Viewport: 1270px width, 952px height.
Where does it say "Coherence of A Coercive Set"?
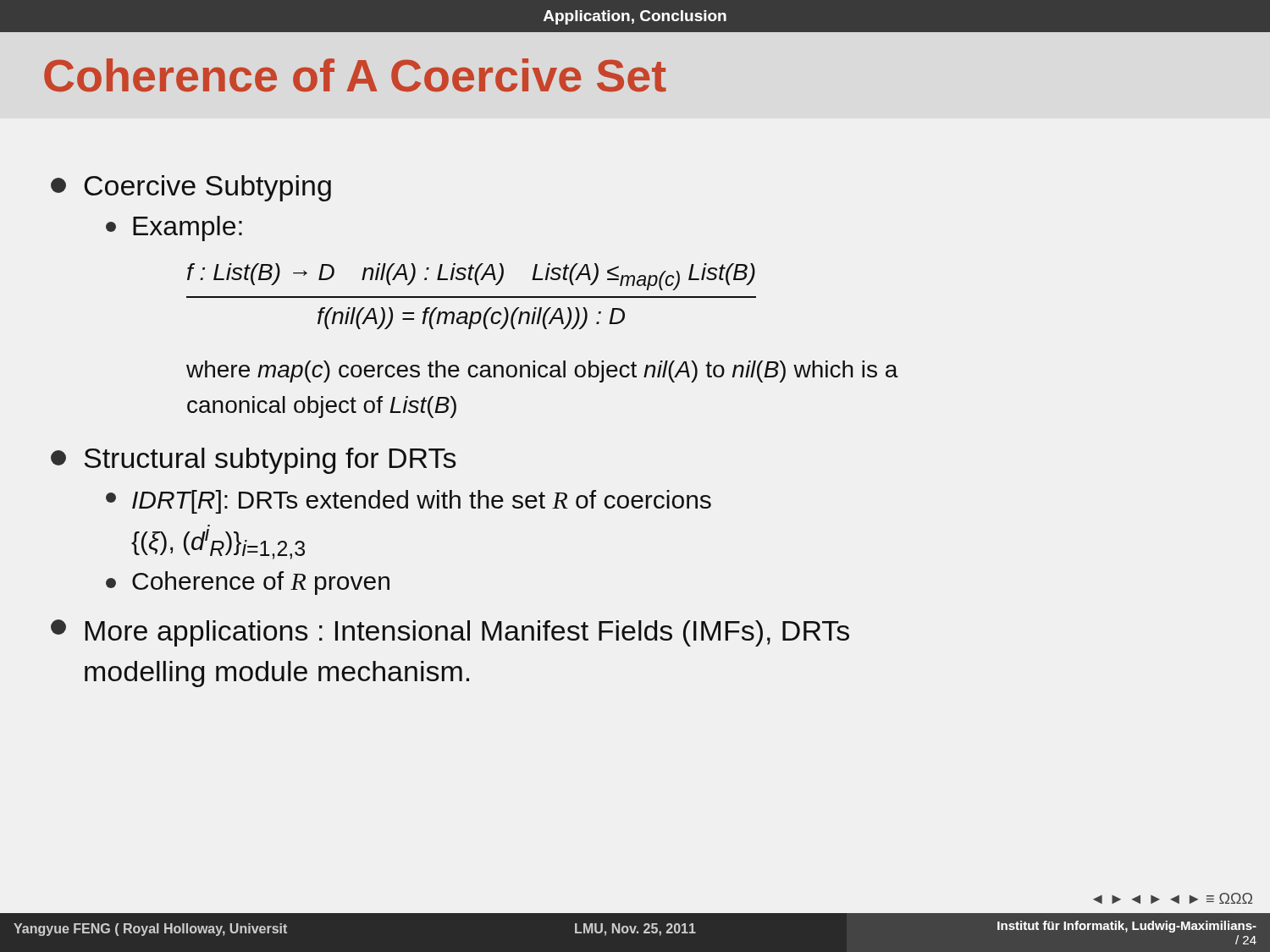354,75
